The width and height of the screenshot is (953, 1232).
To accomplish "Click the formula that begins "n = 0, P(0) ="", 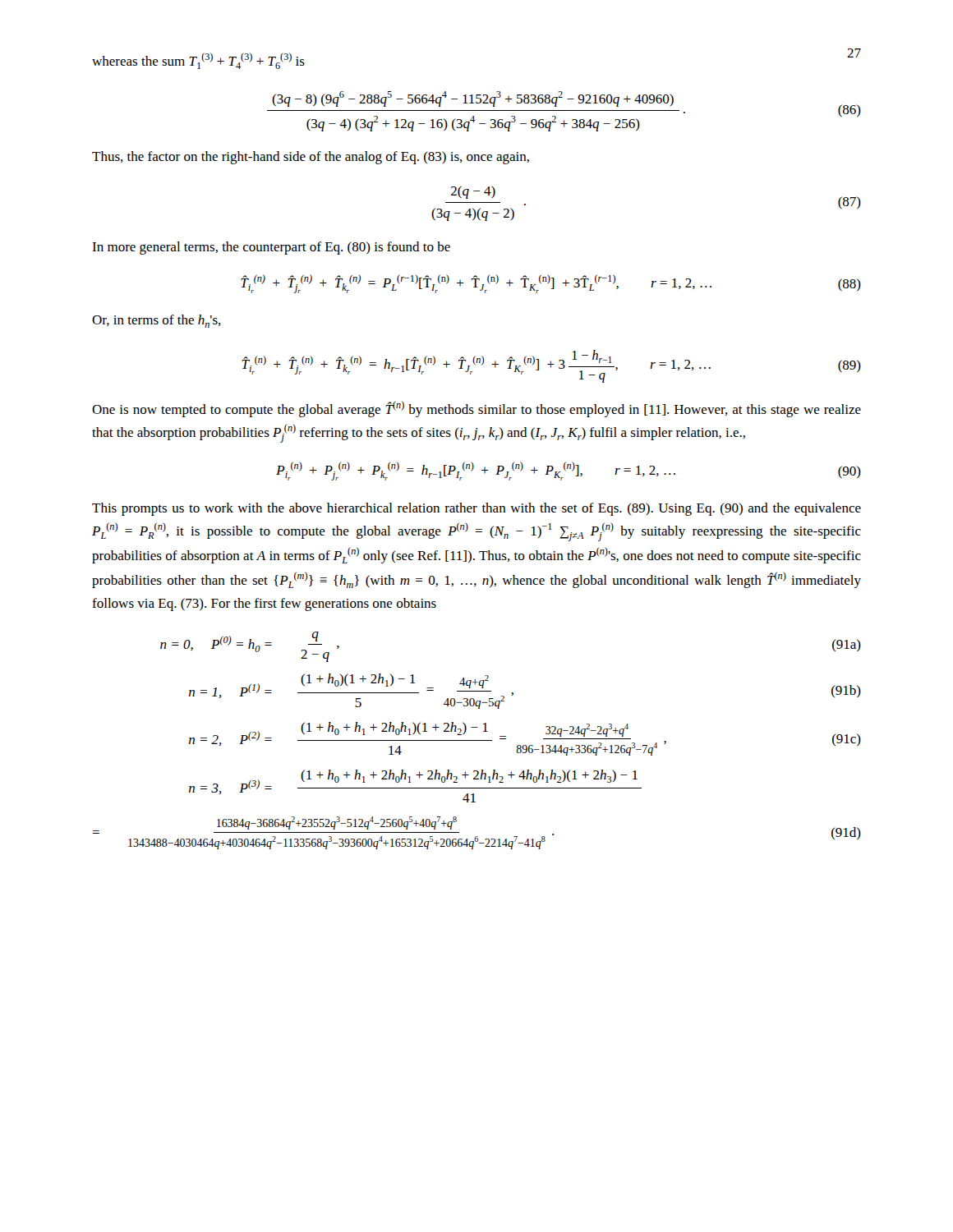I will (476, 738).
